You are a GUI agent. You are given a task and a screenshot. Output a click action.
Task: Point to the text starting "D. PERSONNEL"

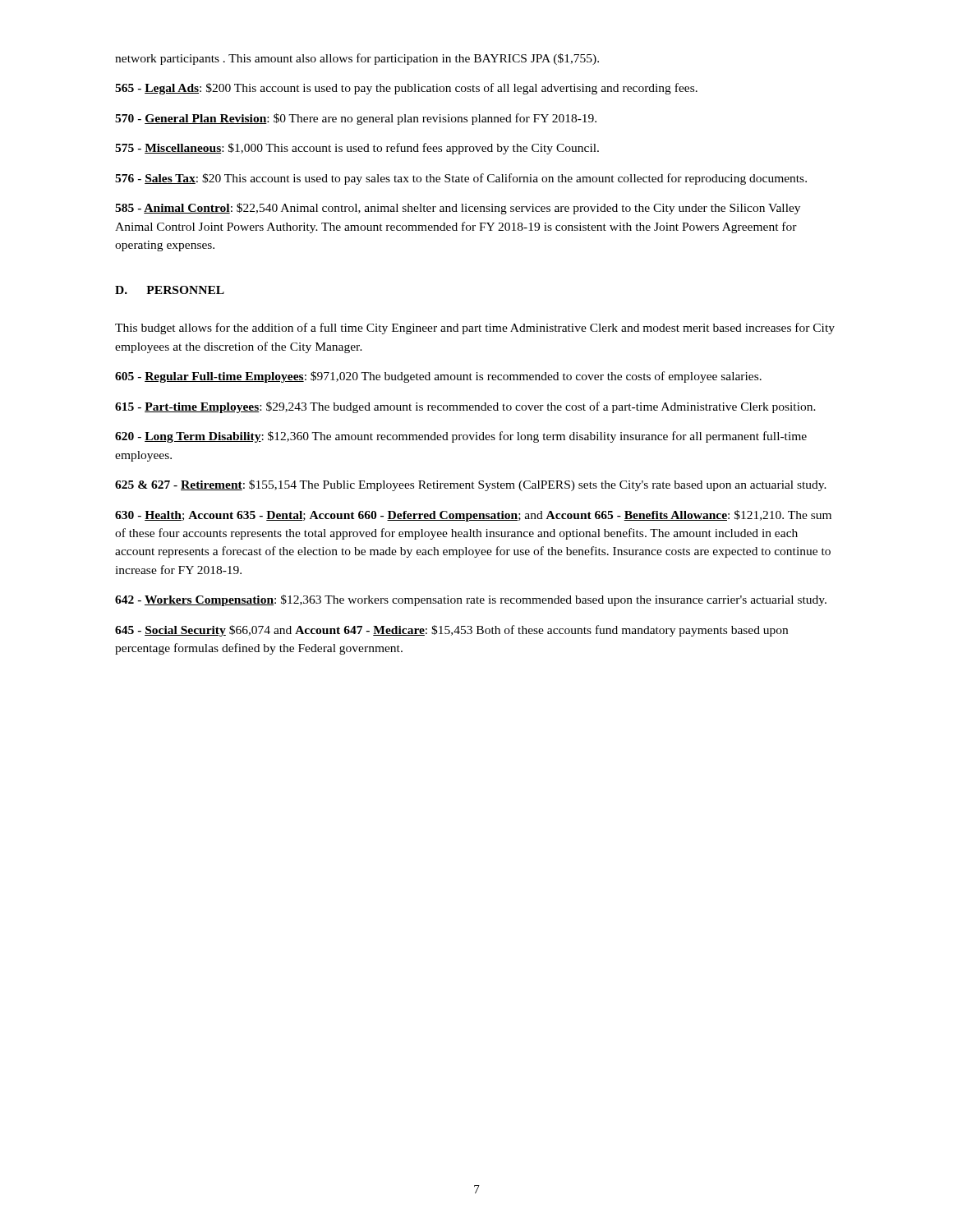tap(170, 289)
